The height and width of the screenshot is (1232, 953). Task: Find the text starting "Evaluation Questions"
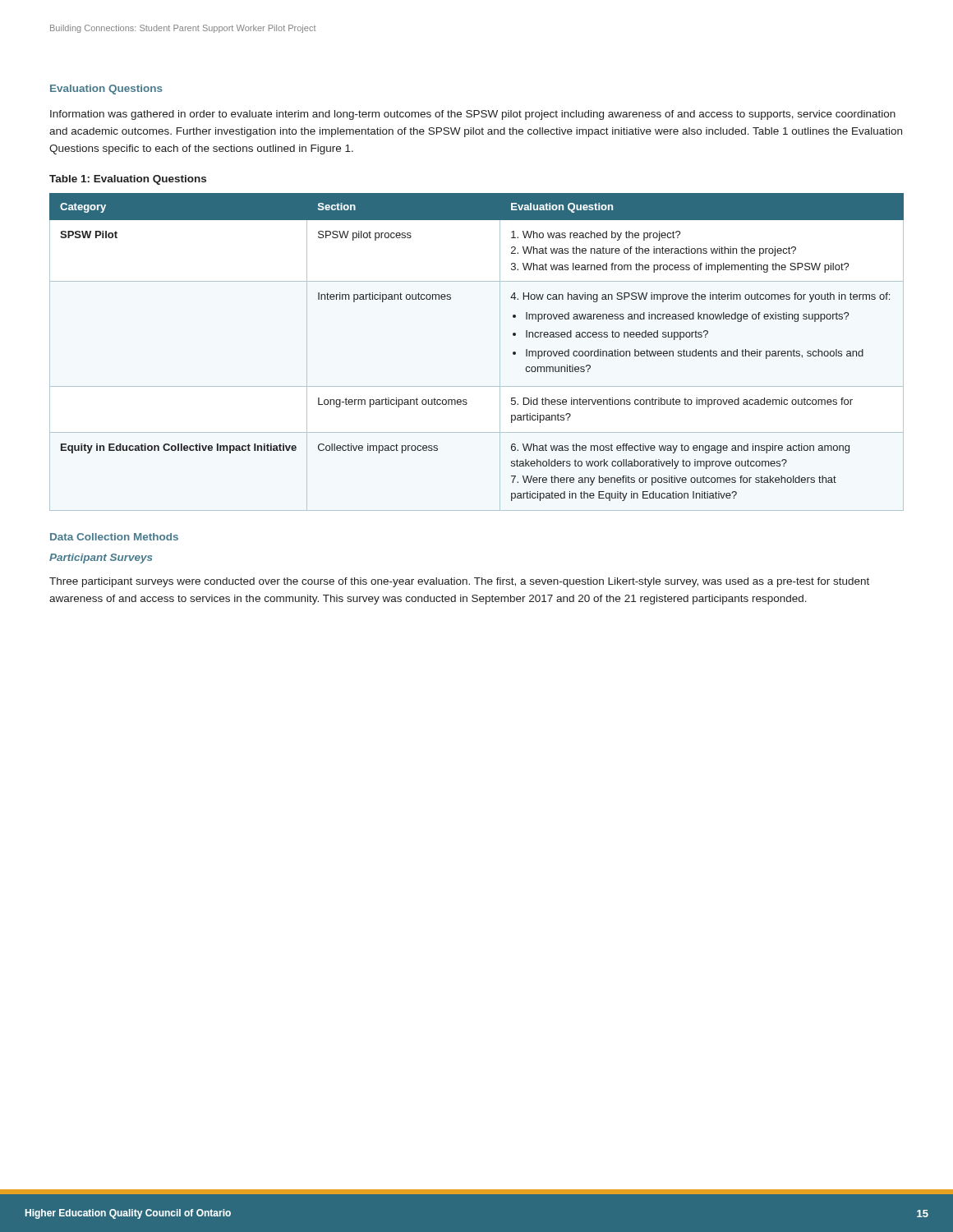106,88
